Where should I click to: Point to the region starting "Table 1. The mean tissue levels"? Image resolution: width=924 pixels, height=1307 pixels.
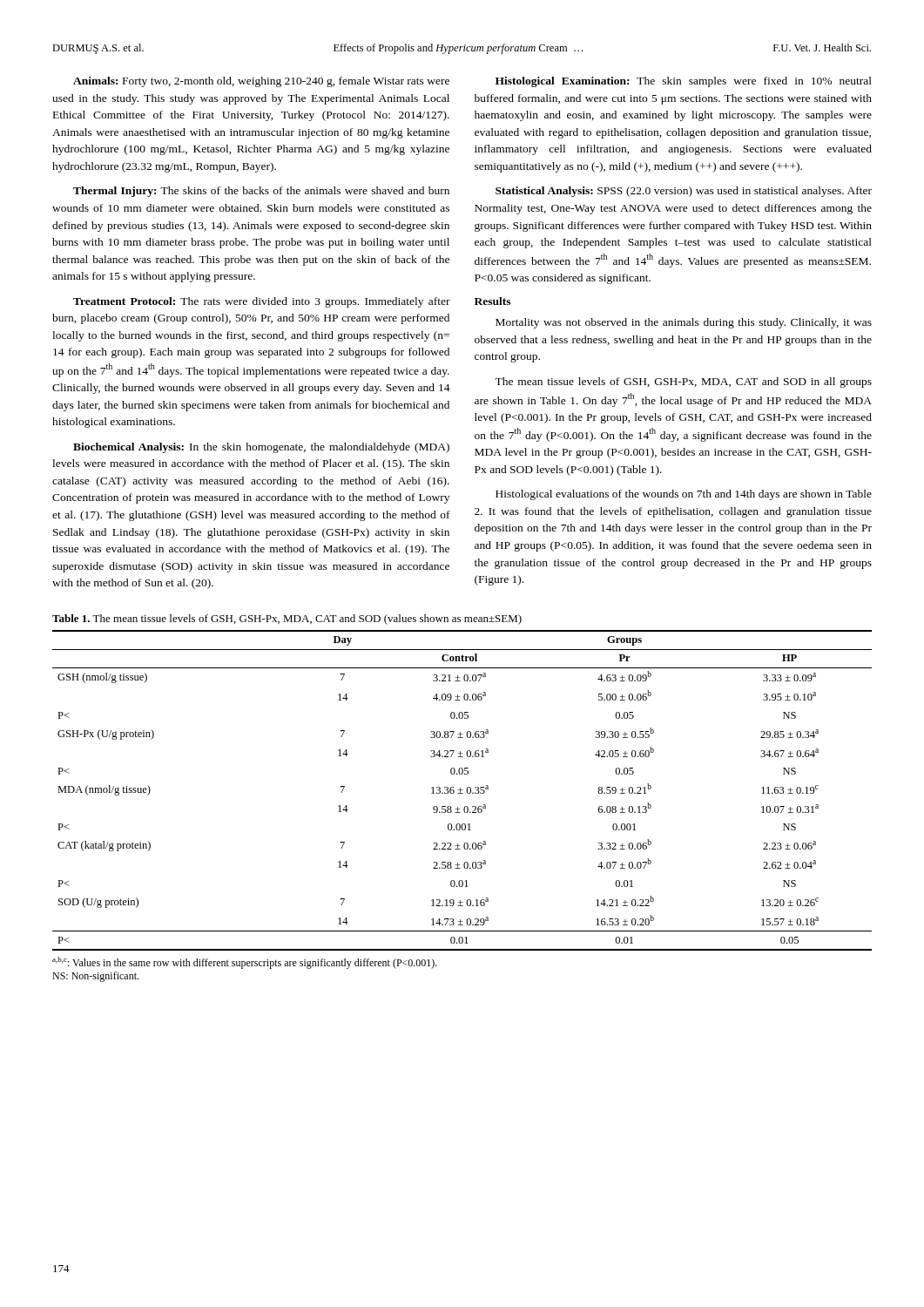287,618
